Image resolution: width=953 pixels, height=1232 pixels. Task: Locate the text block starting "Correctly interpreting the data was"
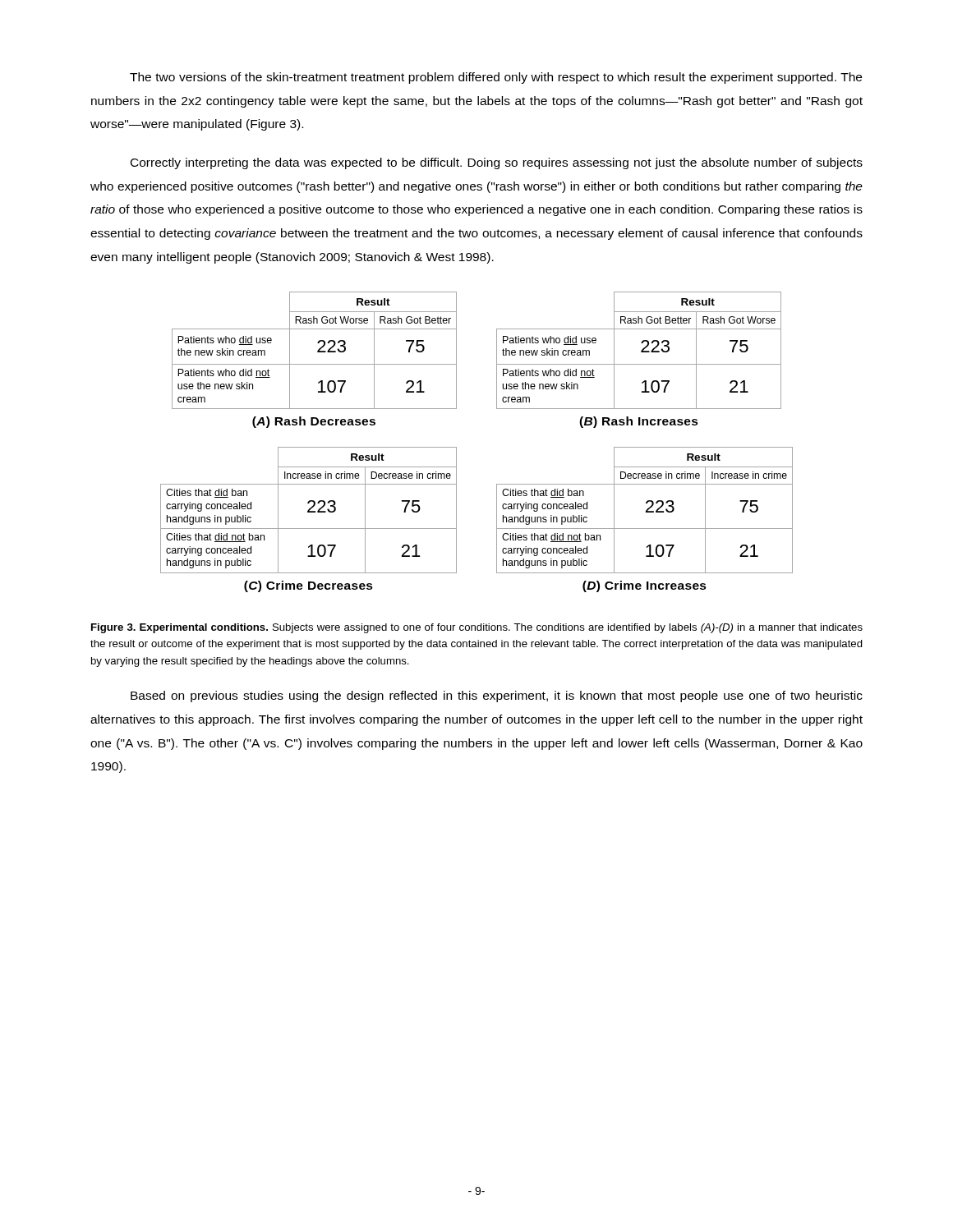(x=476, y=209)
